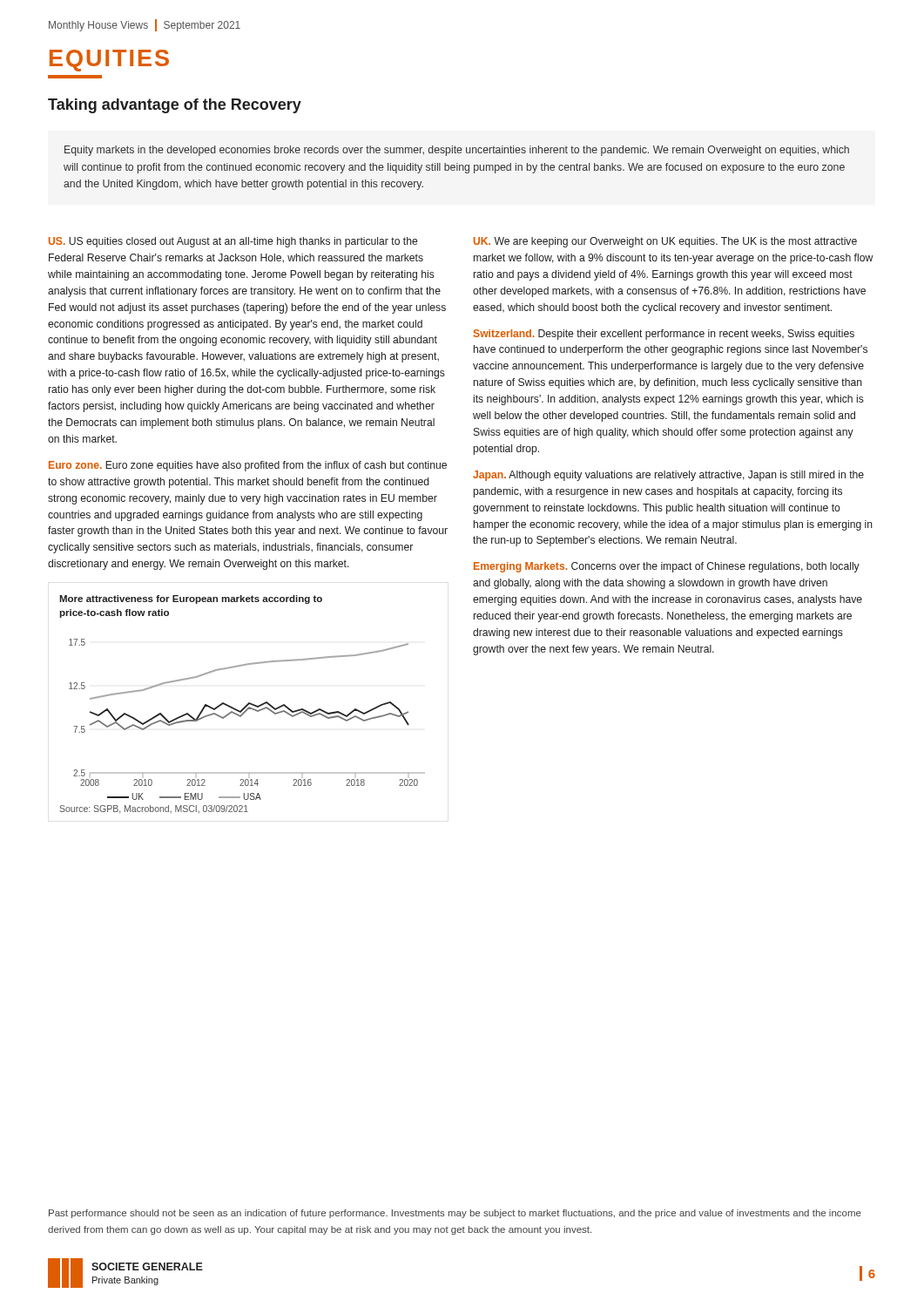Find the text block that says "US. US equities closed out August"
Viewport: 924px width, 1307px height.
[247, 340]
